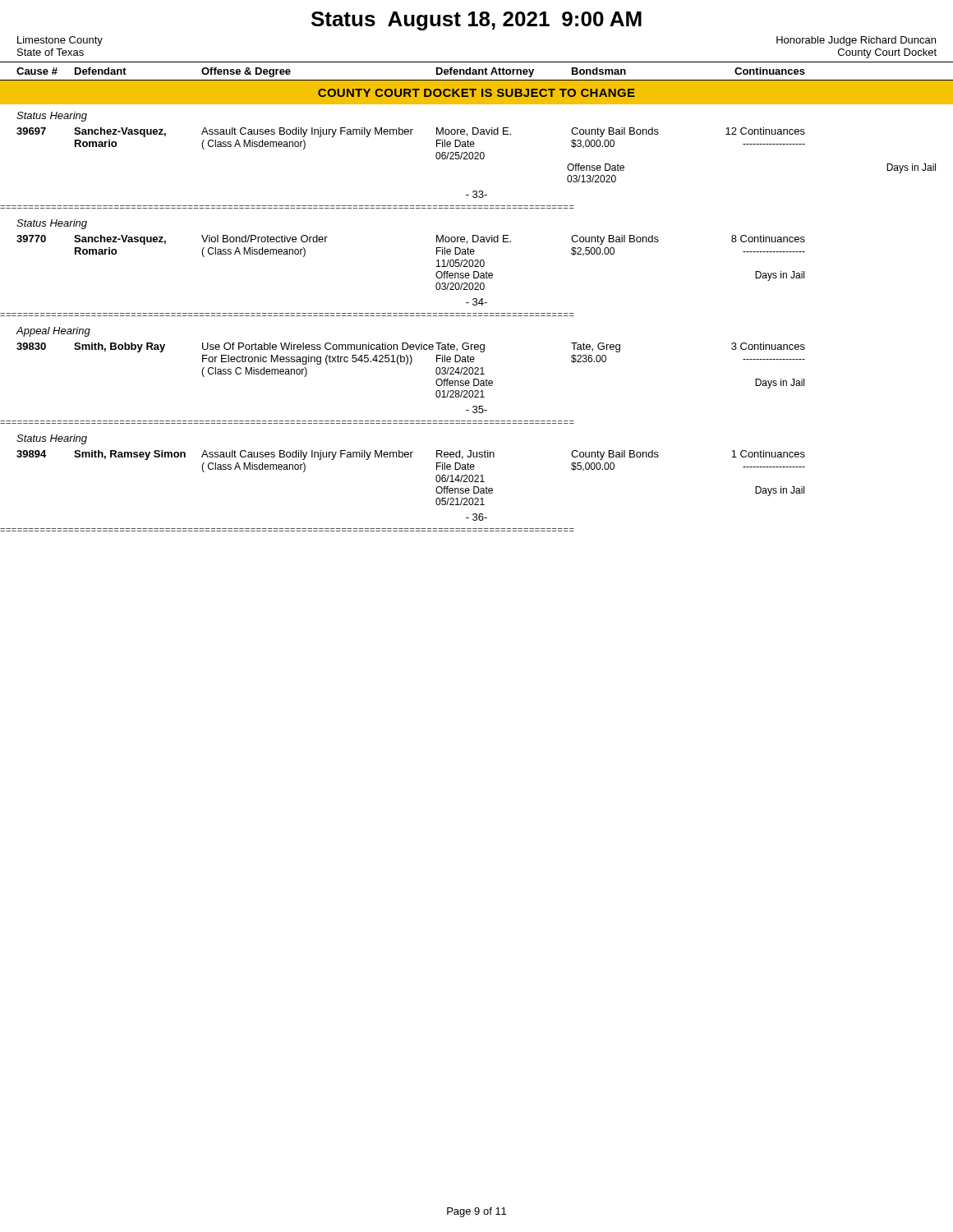This screenshot has width=953, height=1232.
Task: Point to "Appeal Hearing"
Action: pos(53,331)
